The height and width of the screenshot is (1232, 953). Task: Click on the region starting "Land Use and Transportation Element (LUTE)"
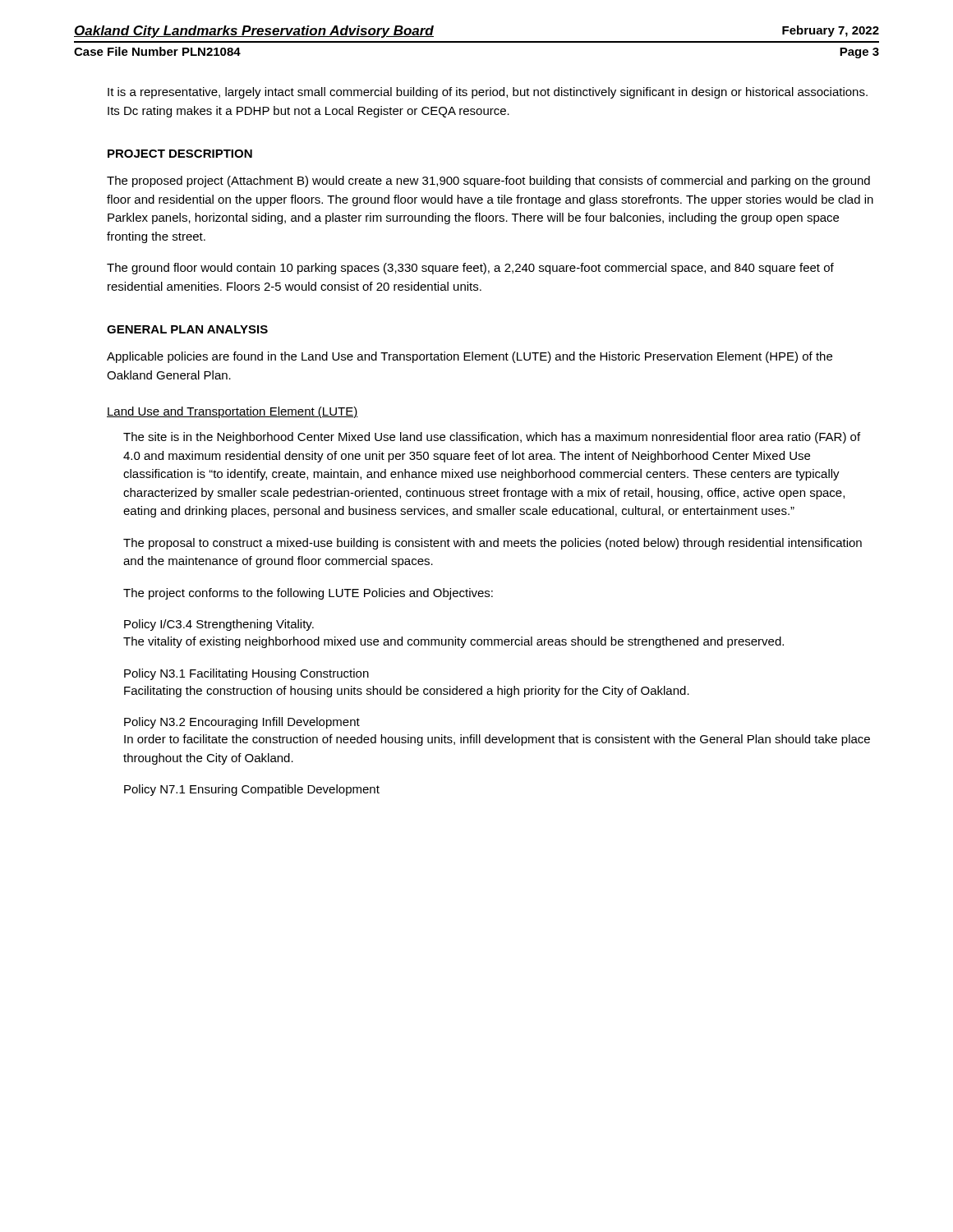tap(232, 411)
